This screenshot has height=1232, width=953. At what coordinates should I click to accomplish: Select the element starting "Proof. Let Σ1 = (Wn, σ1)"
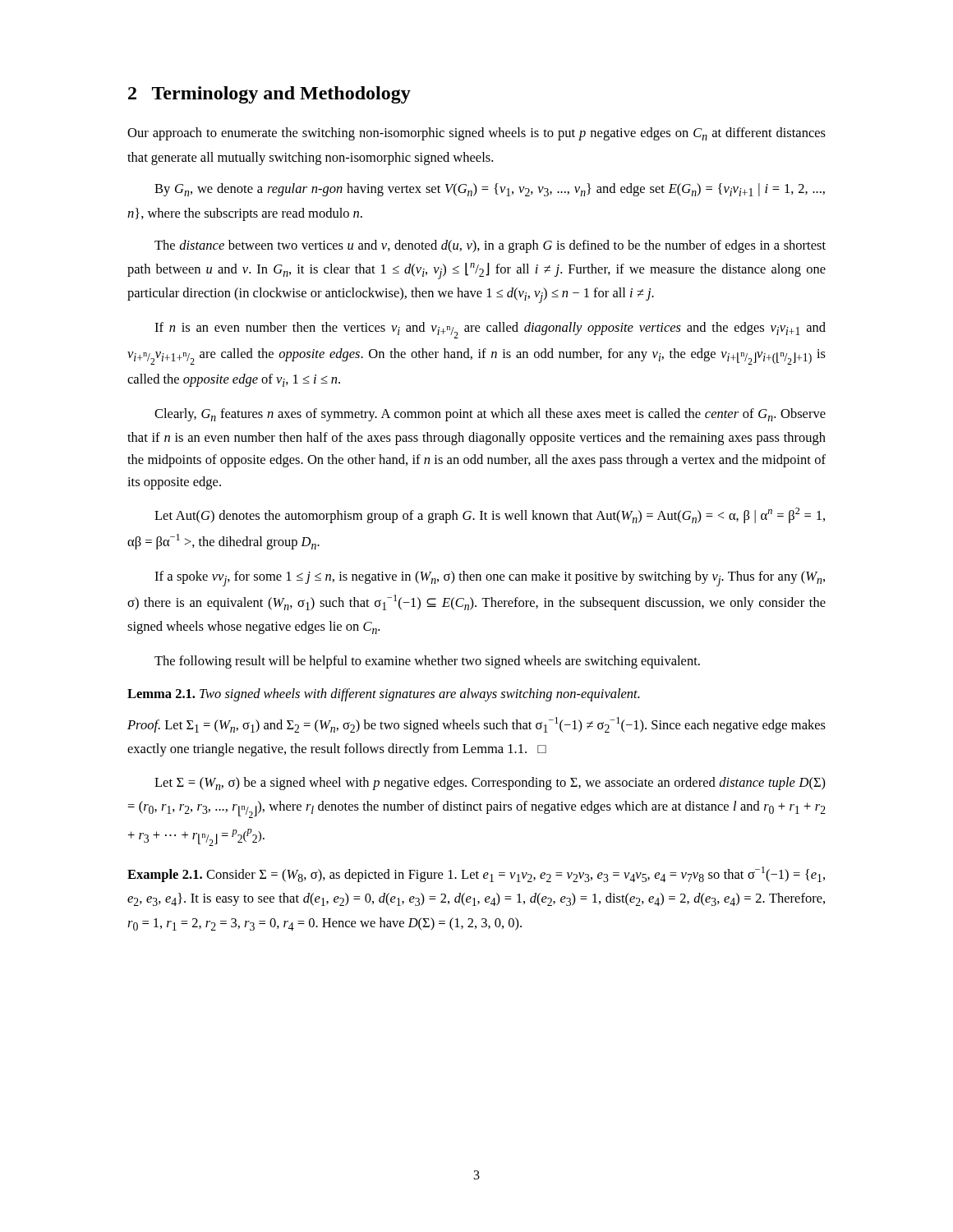coord(476,736)
